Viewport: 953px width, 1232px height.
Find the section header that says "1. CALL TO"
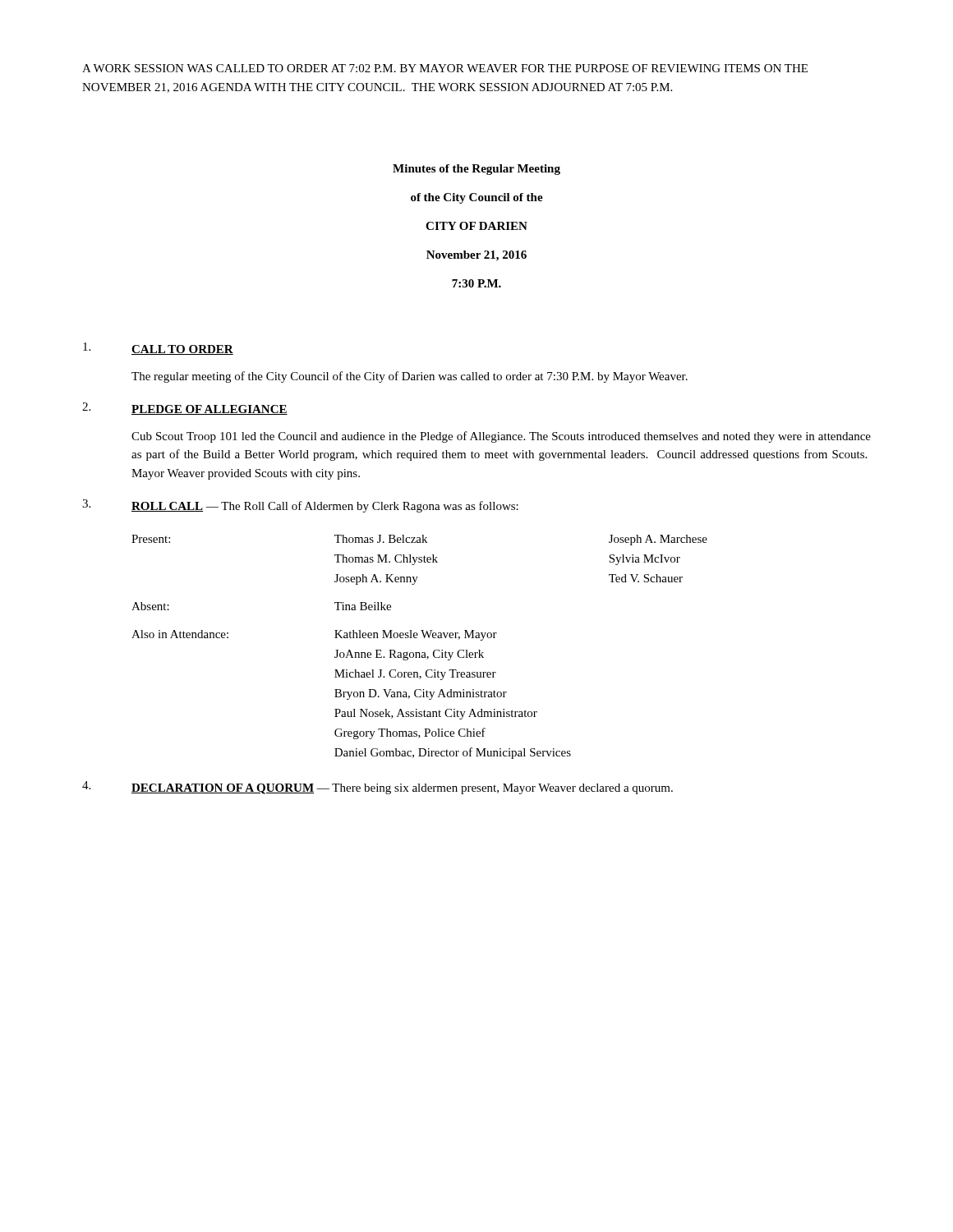(x=158, y=349)
